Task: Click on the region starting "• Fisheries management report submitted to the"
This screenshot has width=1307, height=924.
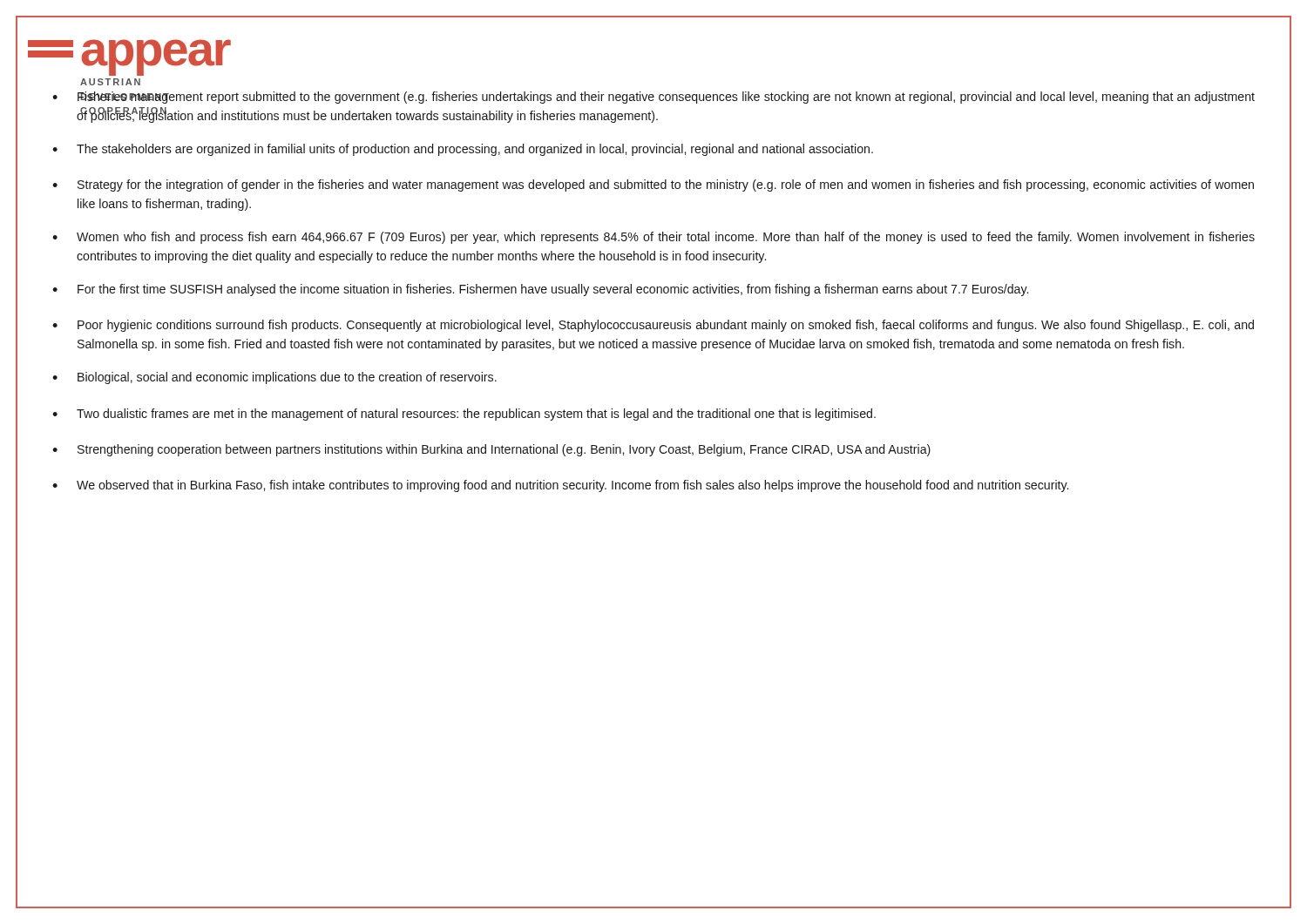Action: pos(654,106)
